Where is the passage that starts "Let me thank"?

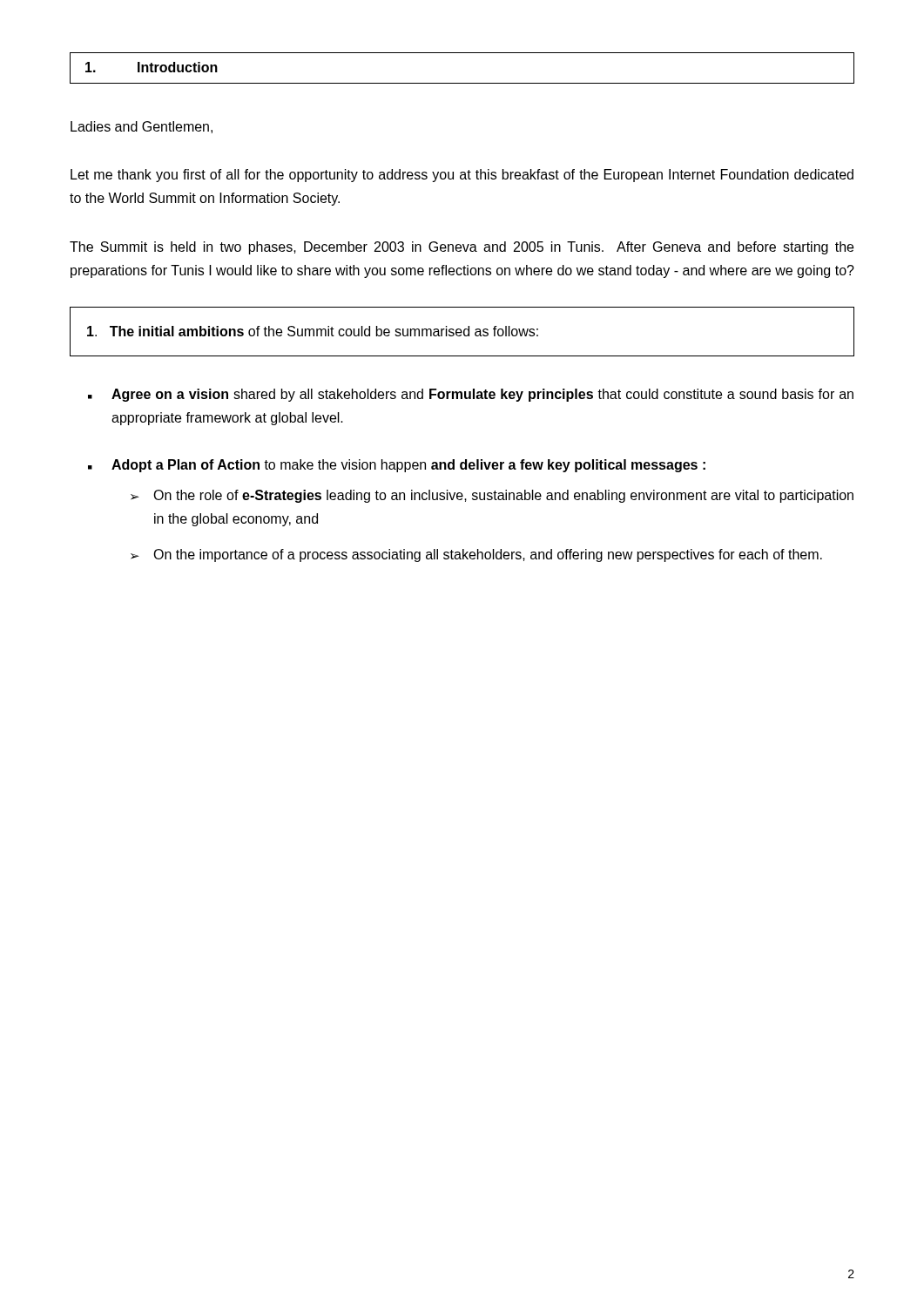click(x=462, y=187)
